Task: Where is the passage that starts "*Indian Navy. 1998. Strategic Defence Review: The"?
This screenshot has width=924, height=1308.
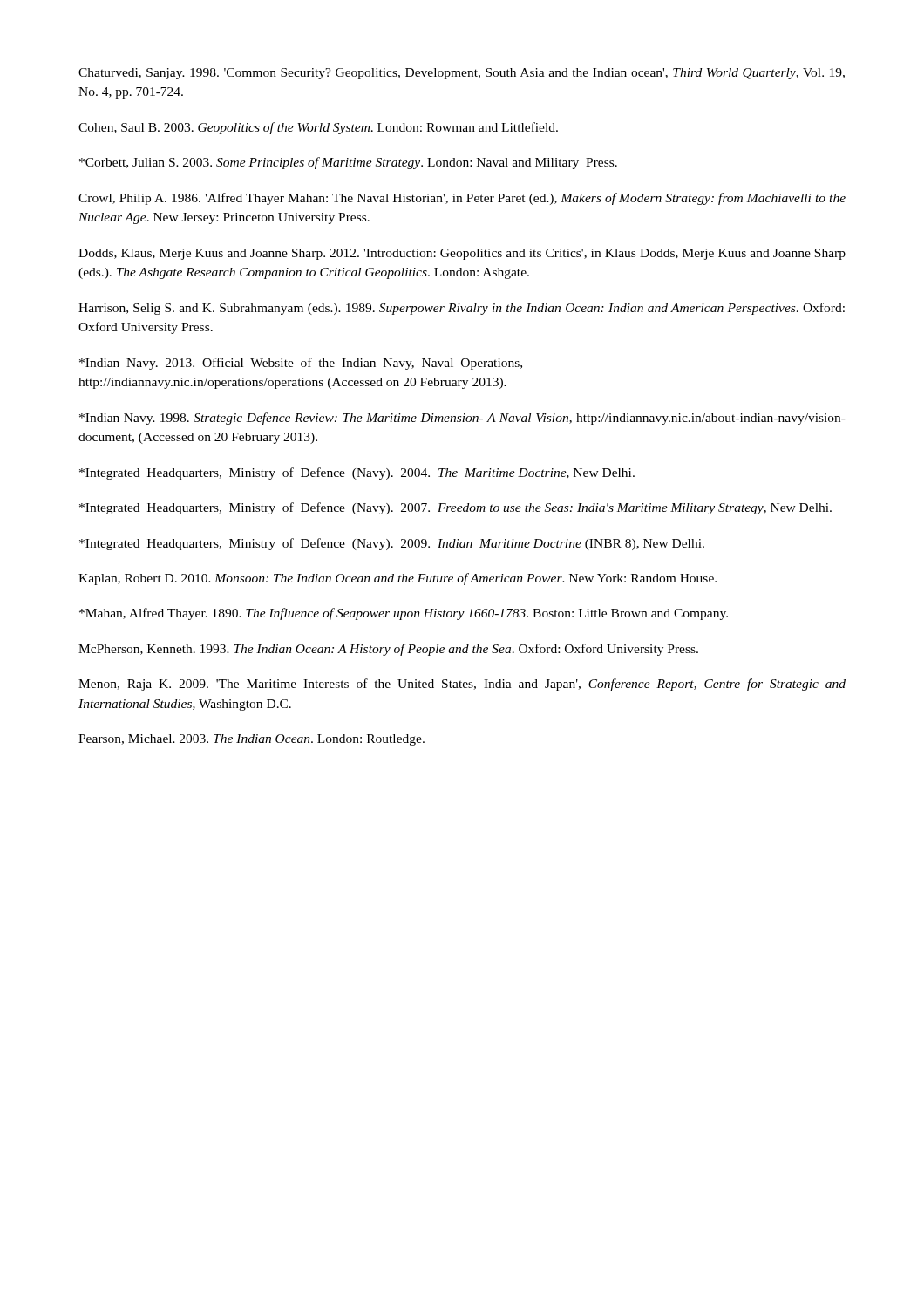Action: tap(462, 427)
